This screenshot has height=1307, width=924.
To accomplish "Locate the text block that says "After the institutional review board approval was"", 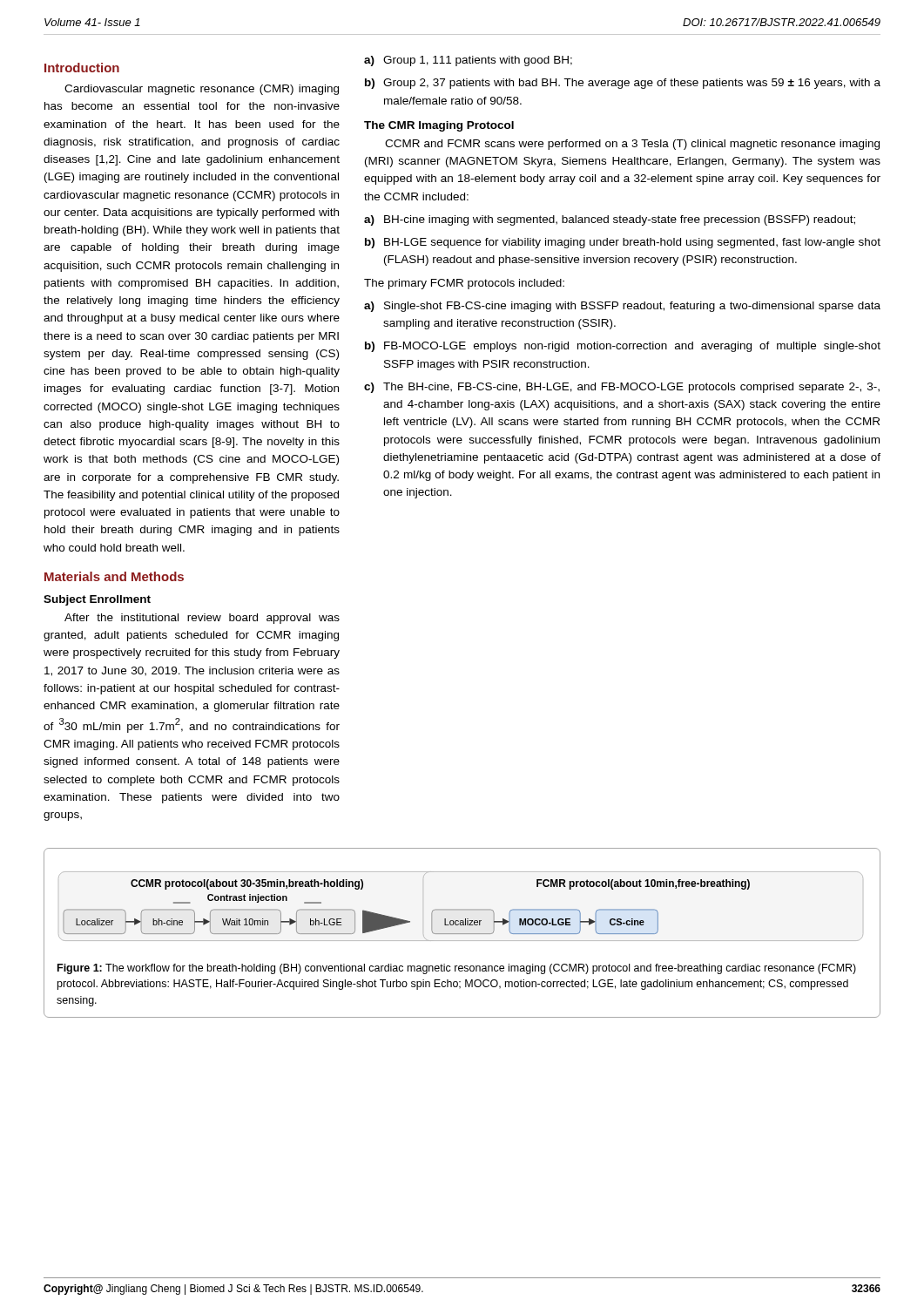I will (192, 716).
